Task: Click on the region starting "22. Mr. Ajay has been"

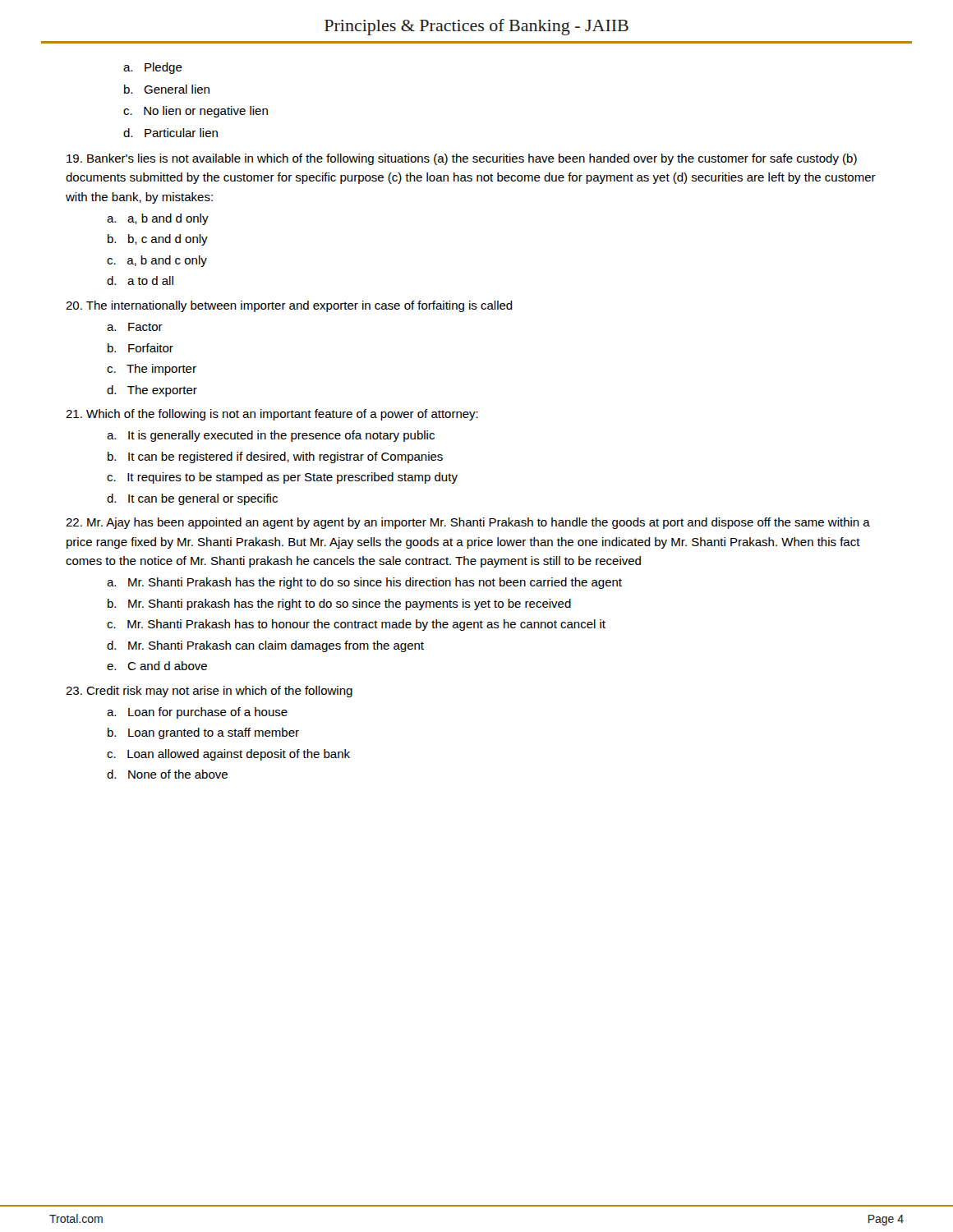Action: click(468, 541)
